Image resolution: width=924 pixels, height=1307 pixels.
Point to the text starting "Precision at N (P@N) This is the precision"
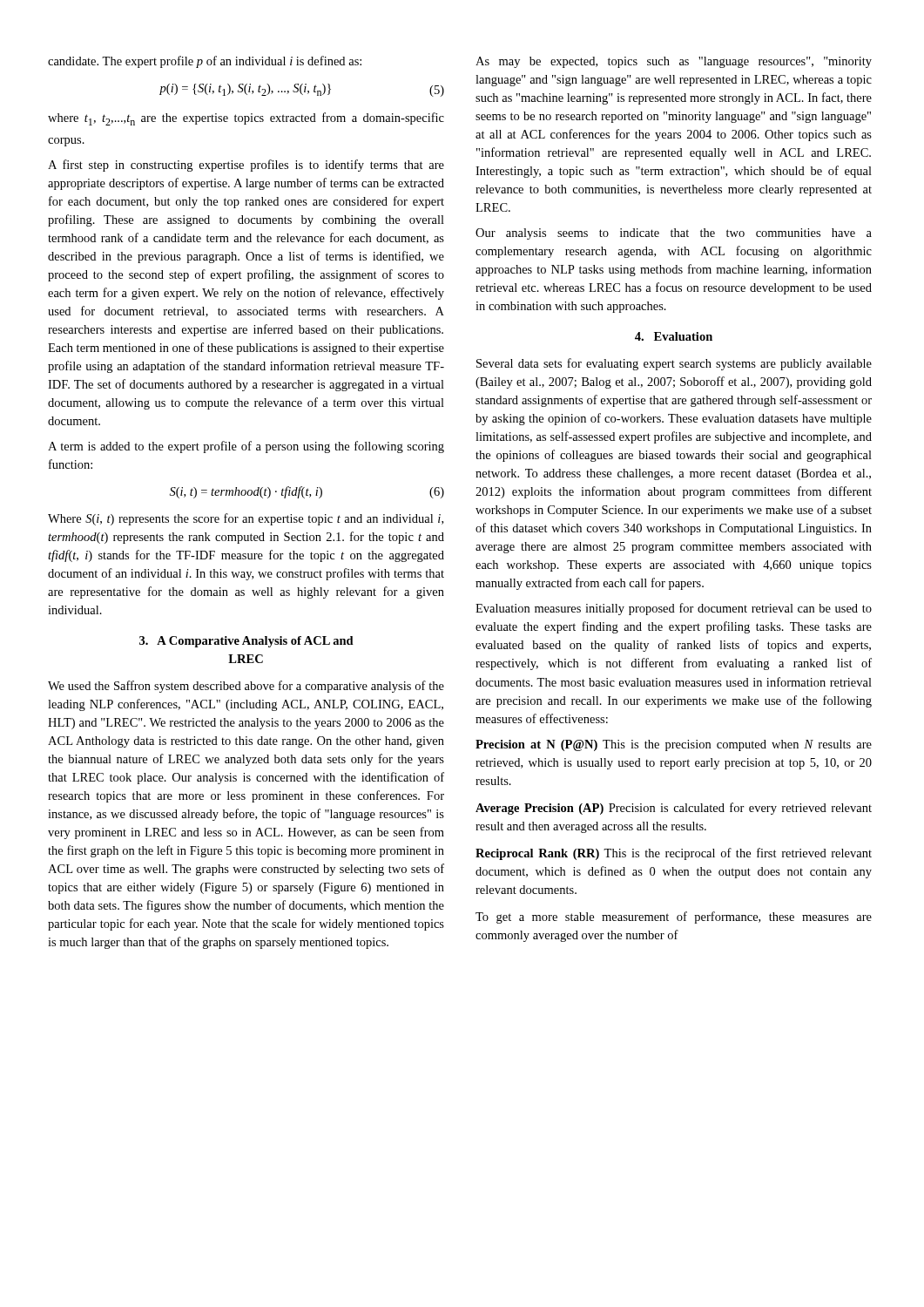pos(674,763)
